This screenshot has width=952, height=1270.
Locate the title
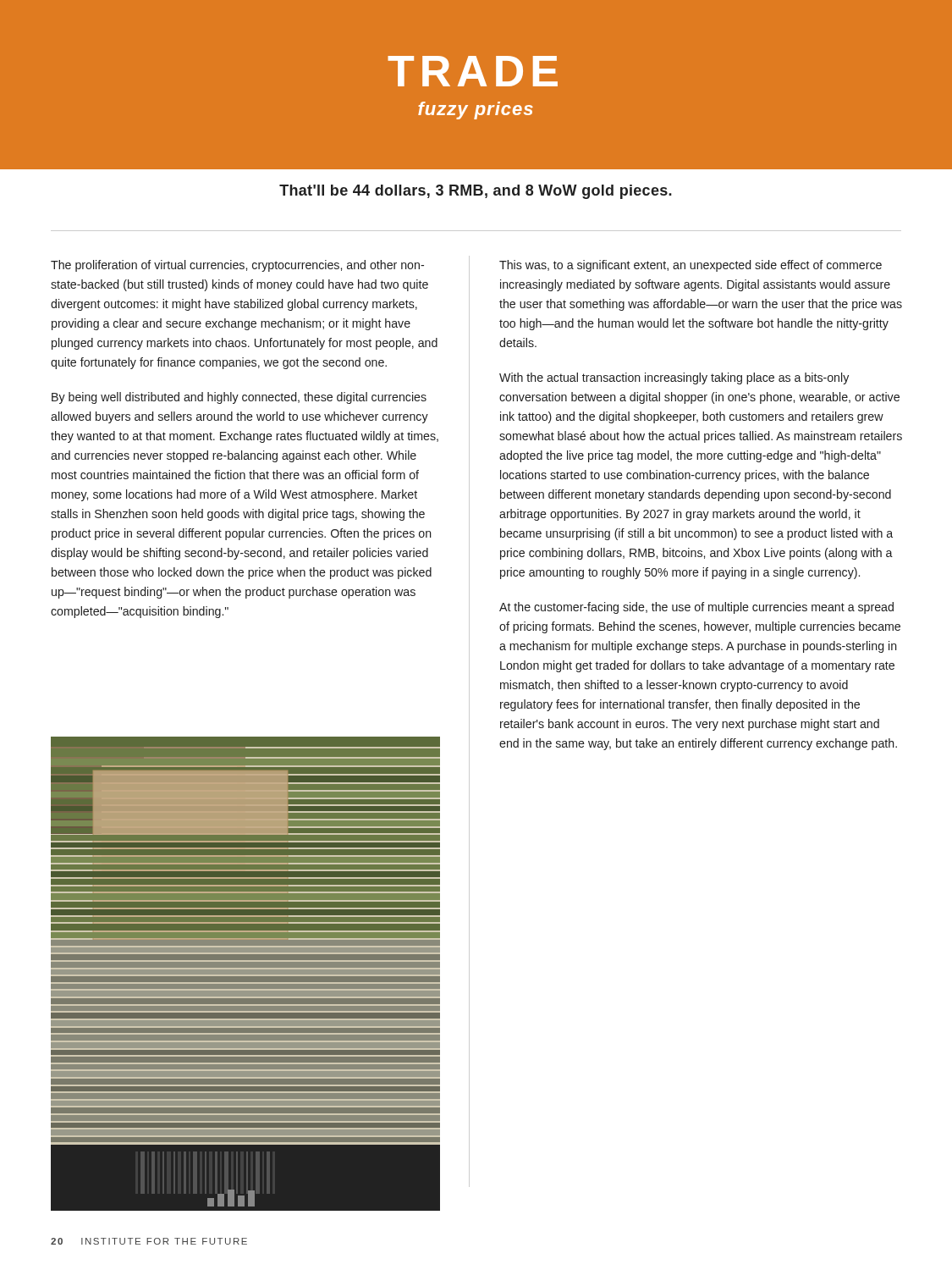pyautogui.click(x=476, y=83)
